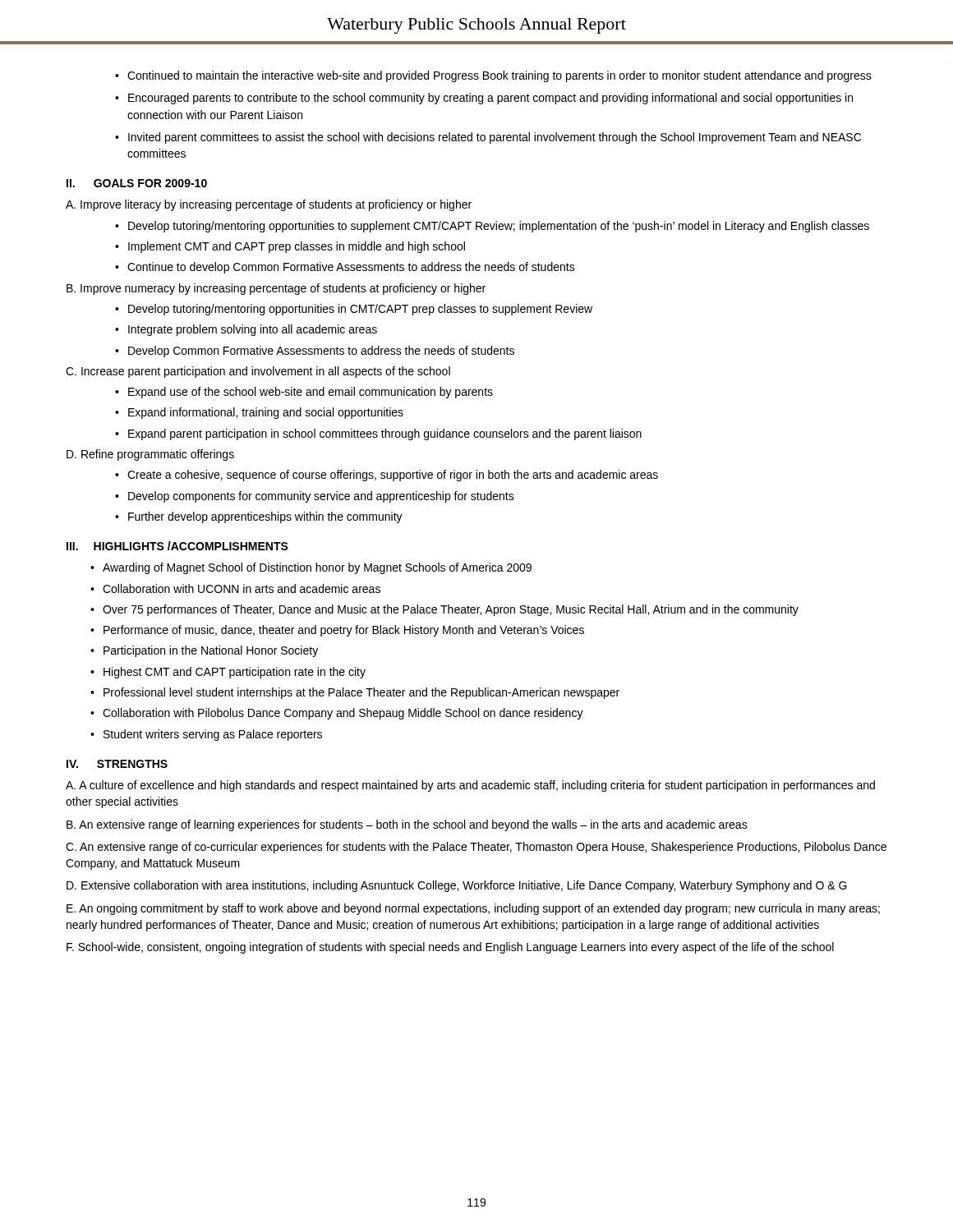Screen dimensions: 1232x953
Task: Where is the passage that starts "B. An extensive range"?
Action: pyautogui.click(x=407, y=824)
